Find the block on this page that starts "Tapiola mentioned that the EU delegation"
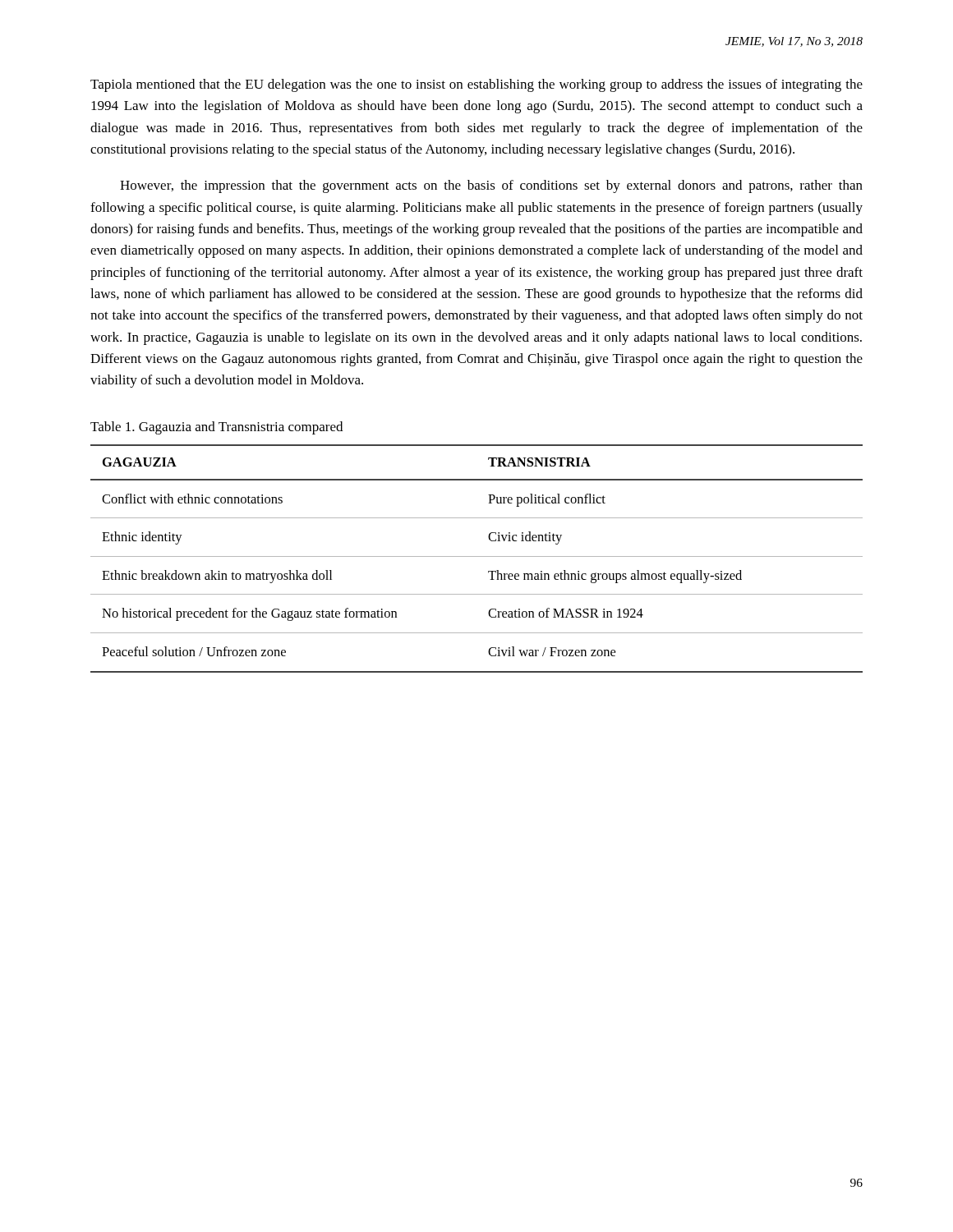Viewport: 953px width, 1232px height. pos(476,117)
